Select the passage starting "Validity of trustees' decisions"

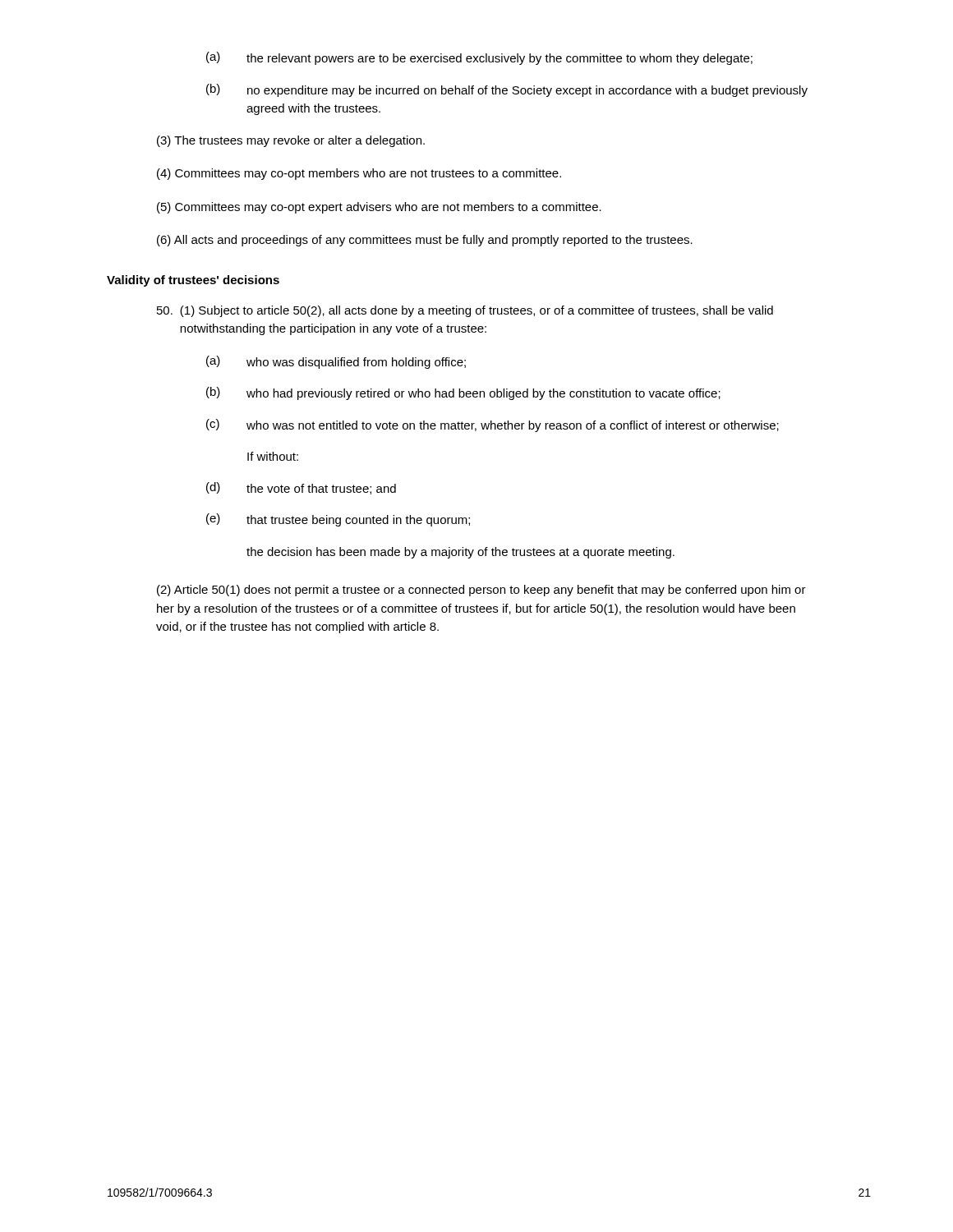coord(193,279)
